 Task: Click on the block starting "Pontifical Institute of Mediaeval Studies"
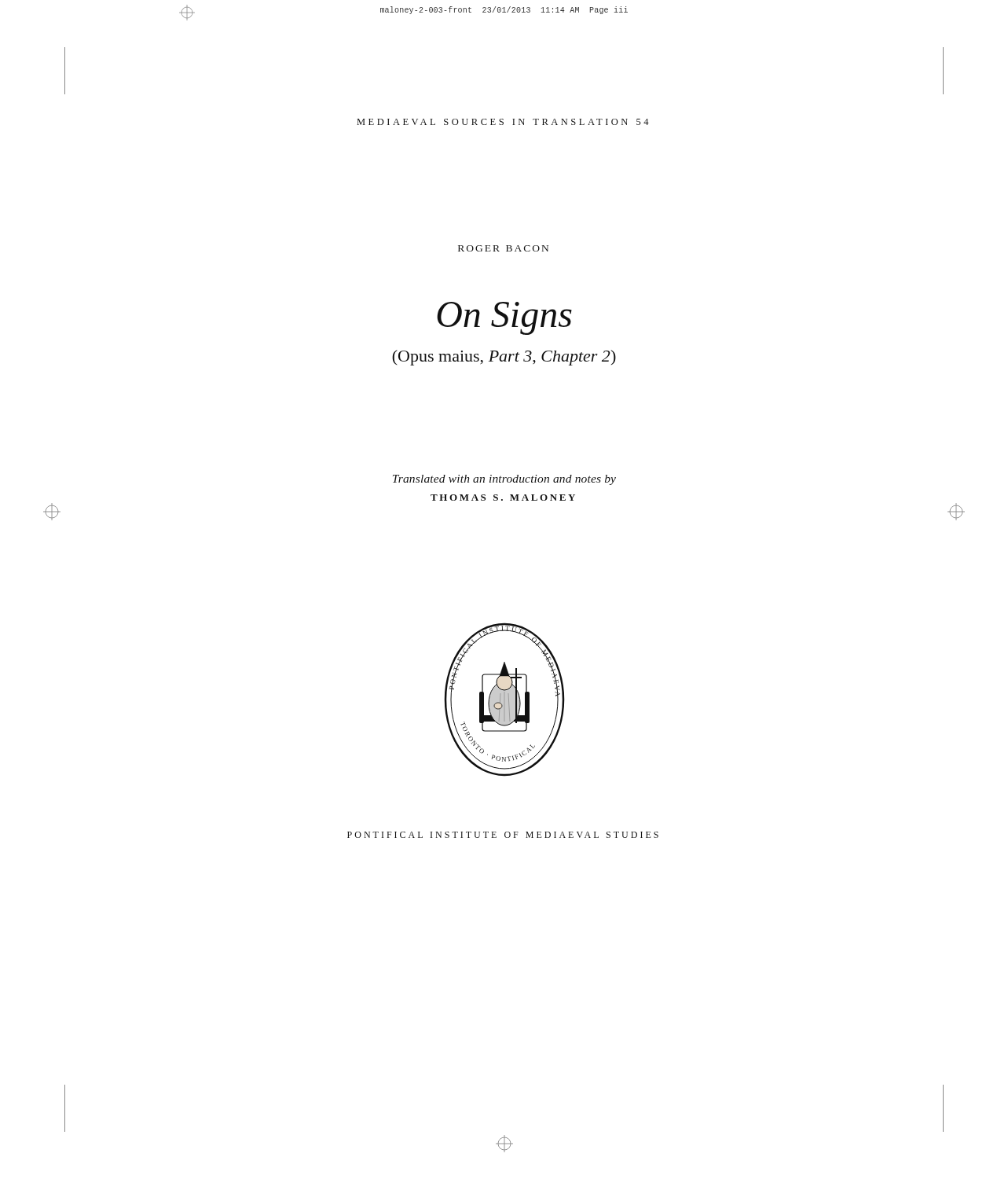504,835
